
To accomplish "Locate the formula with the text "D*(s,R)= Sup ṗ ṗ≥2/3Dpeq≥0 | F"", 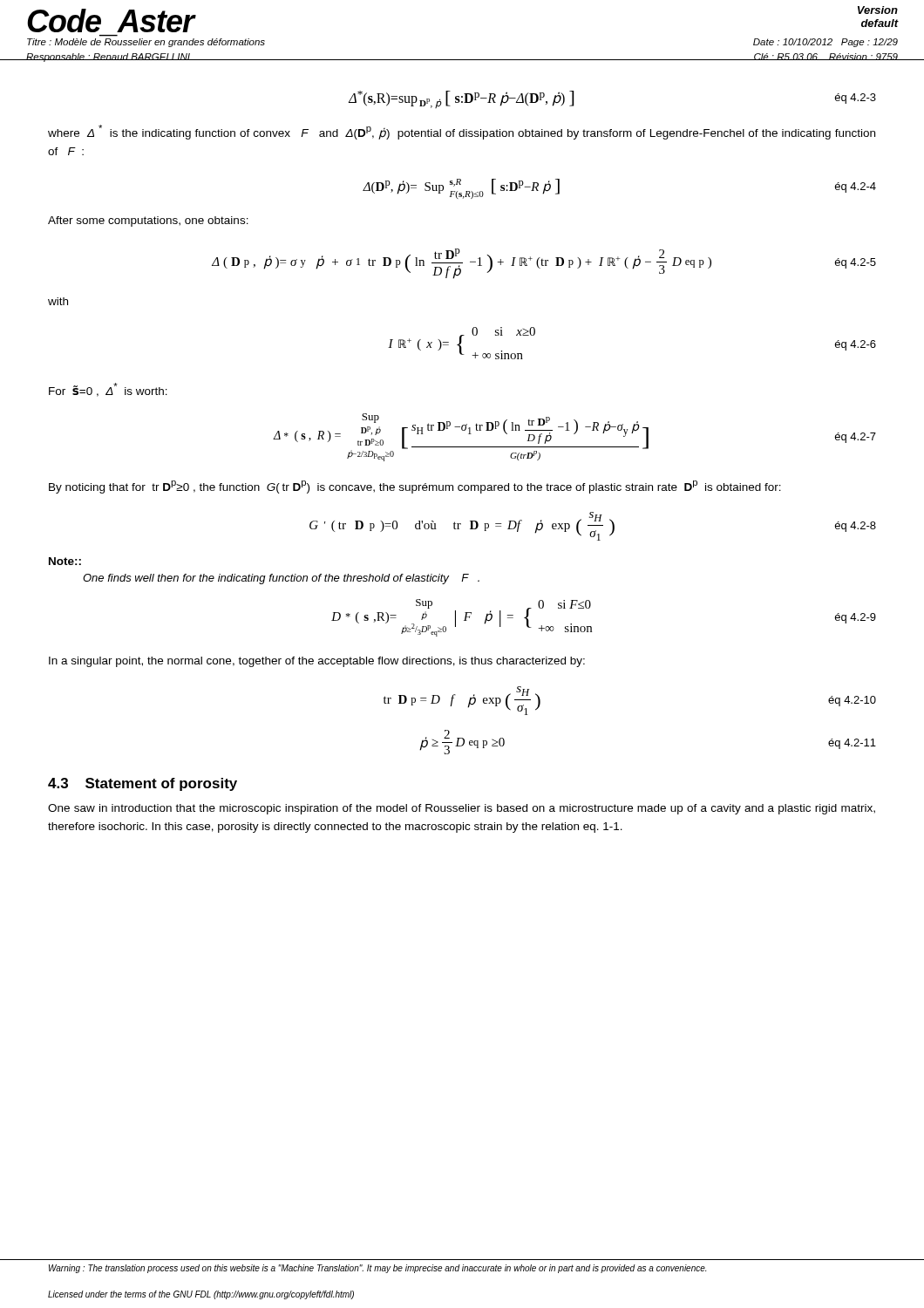I will pyautogui.click(x=462, y=617).
